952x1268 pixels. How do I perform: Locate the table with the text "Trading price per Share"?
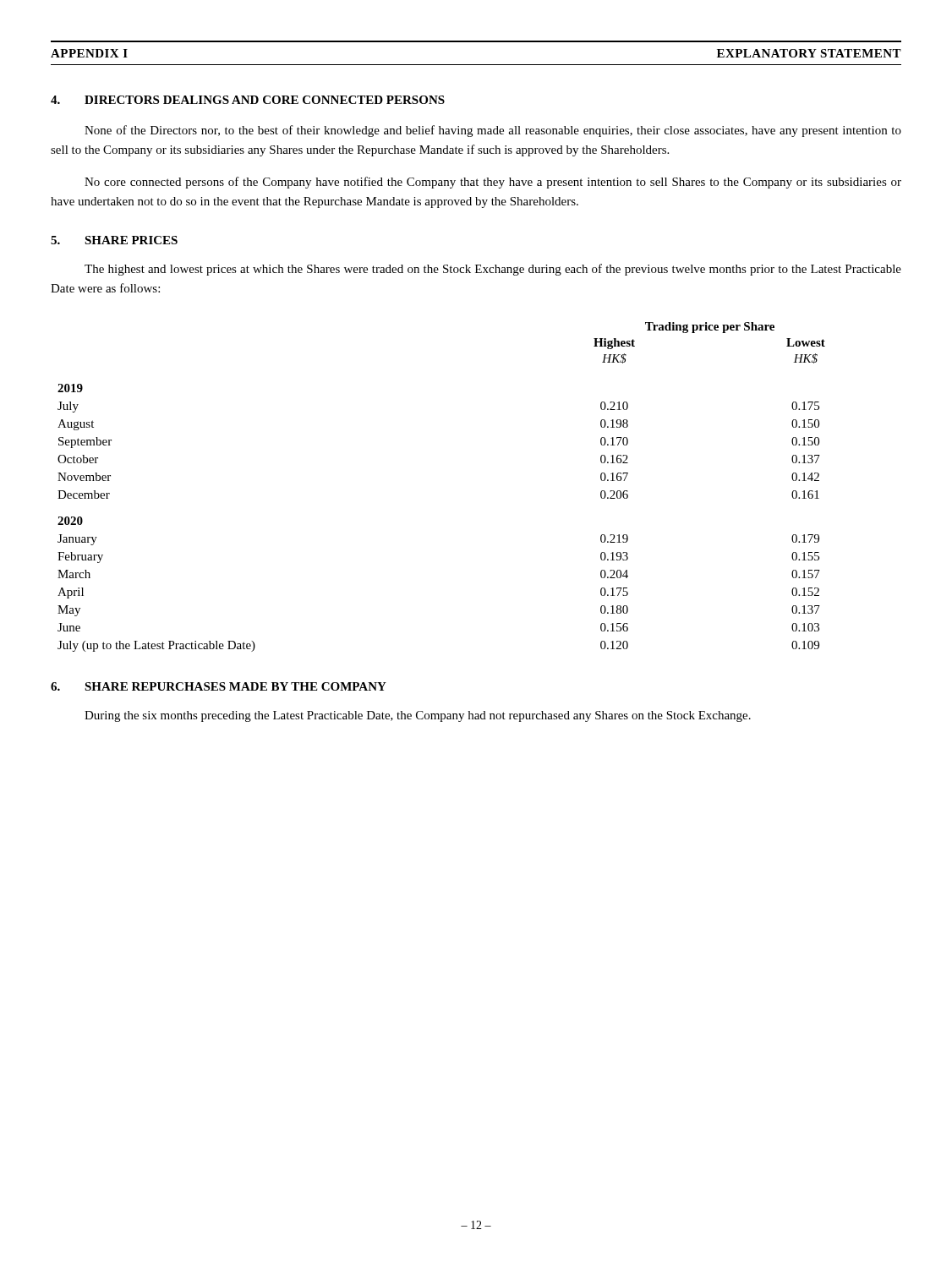tap(476, 486)
